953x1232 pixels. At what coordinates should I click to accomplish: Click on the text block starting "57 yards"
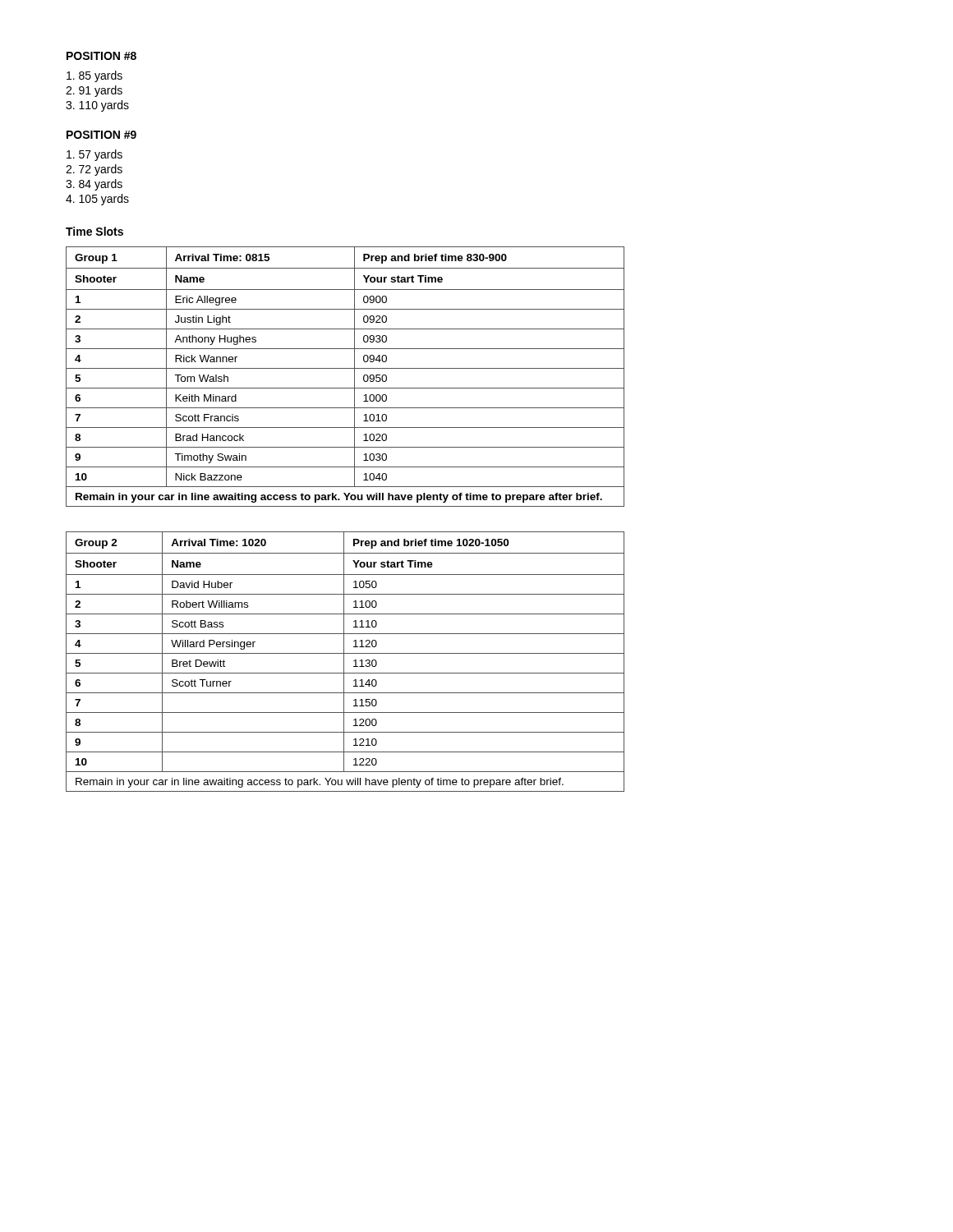(x=94, y=154)
